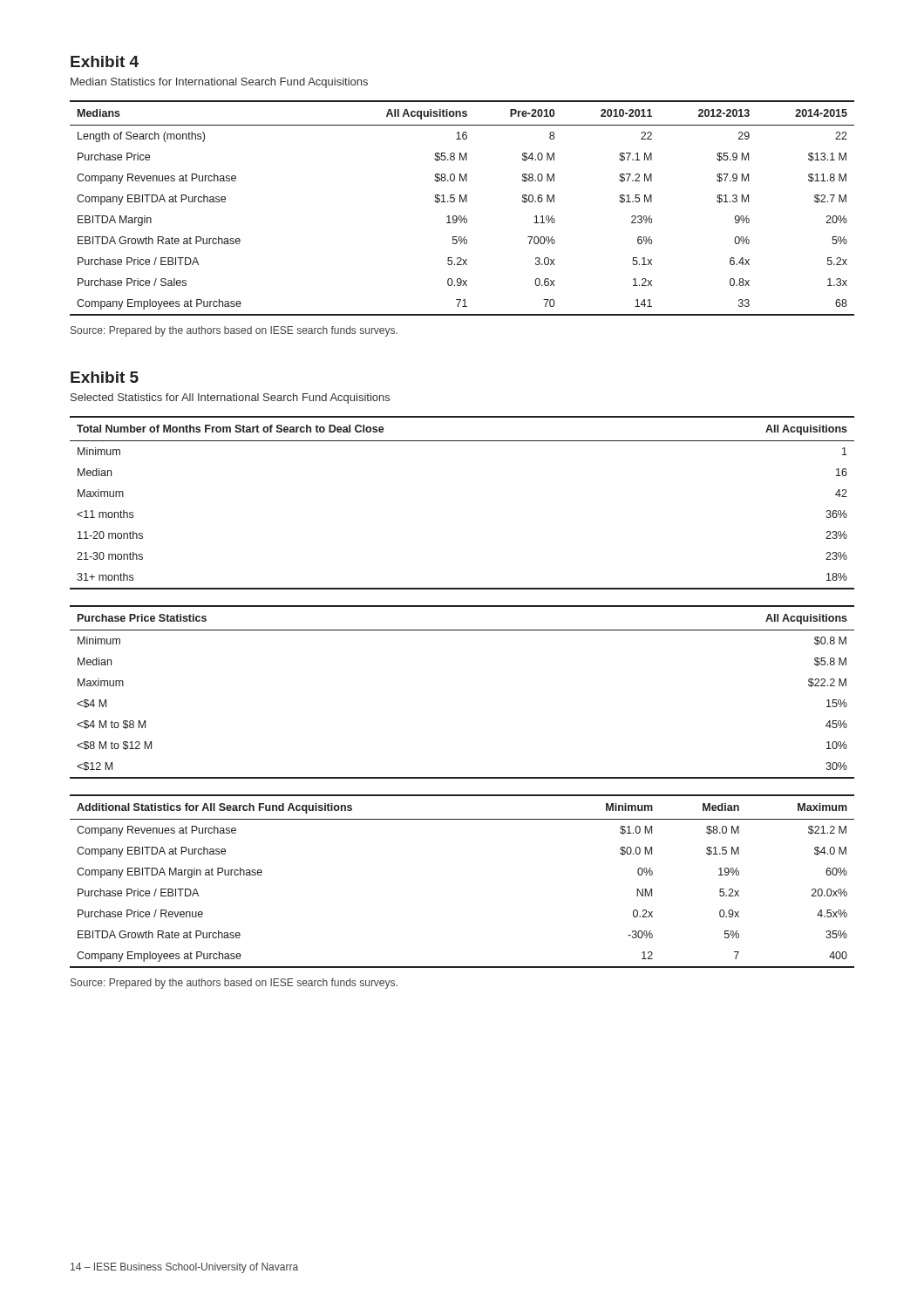Click on the region starting "Selected Statistics for All International"
This screenshot has height=1308, width=924.
click(230, 397)
